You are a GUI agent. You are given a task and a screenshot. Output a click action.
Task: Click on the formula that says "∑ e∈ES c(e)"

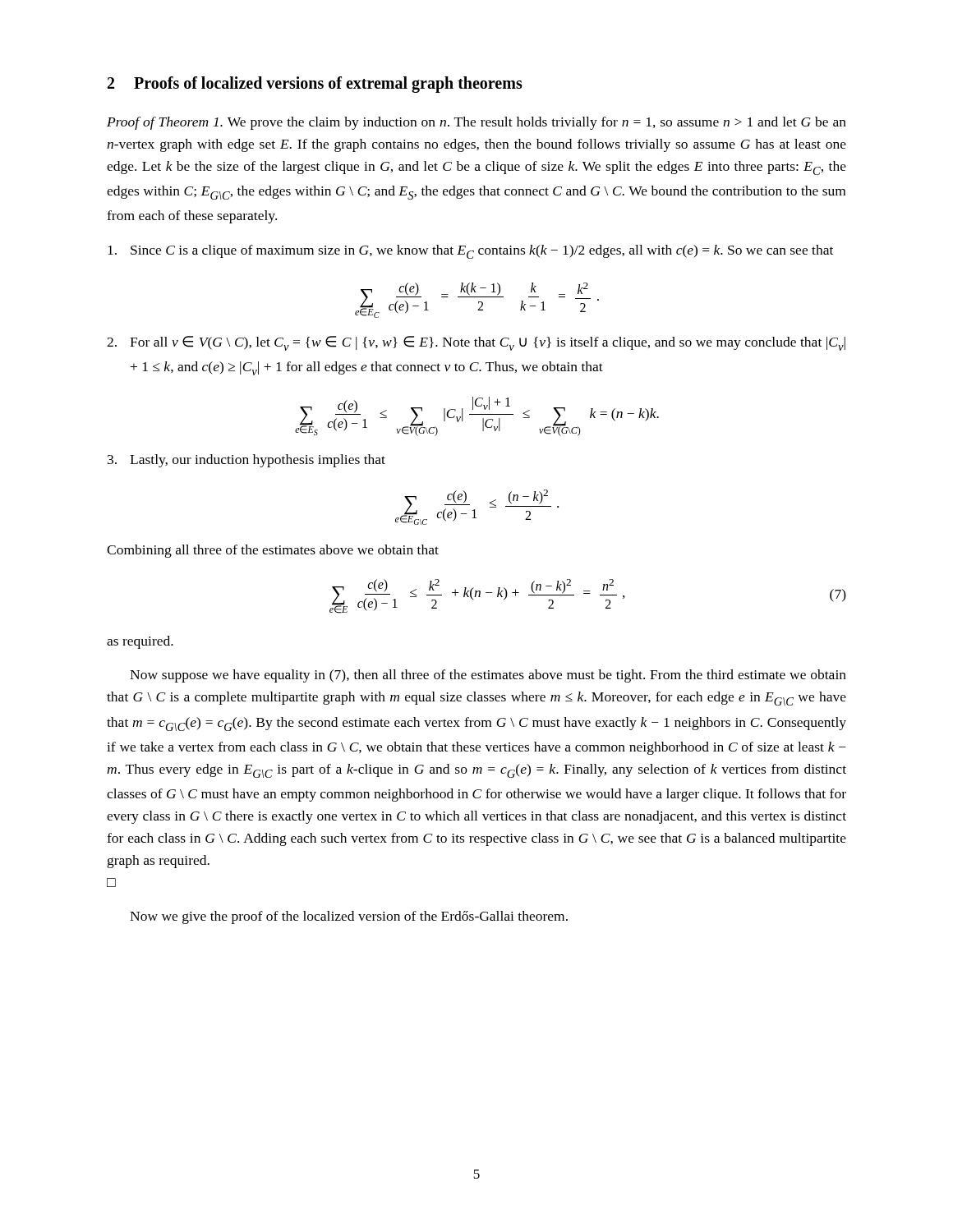coord(476,415)
